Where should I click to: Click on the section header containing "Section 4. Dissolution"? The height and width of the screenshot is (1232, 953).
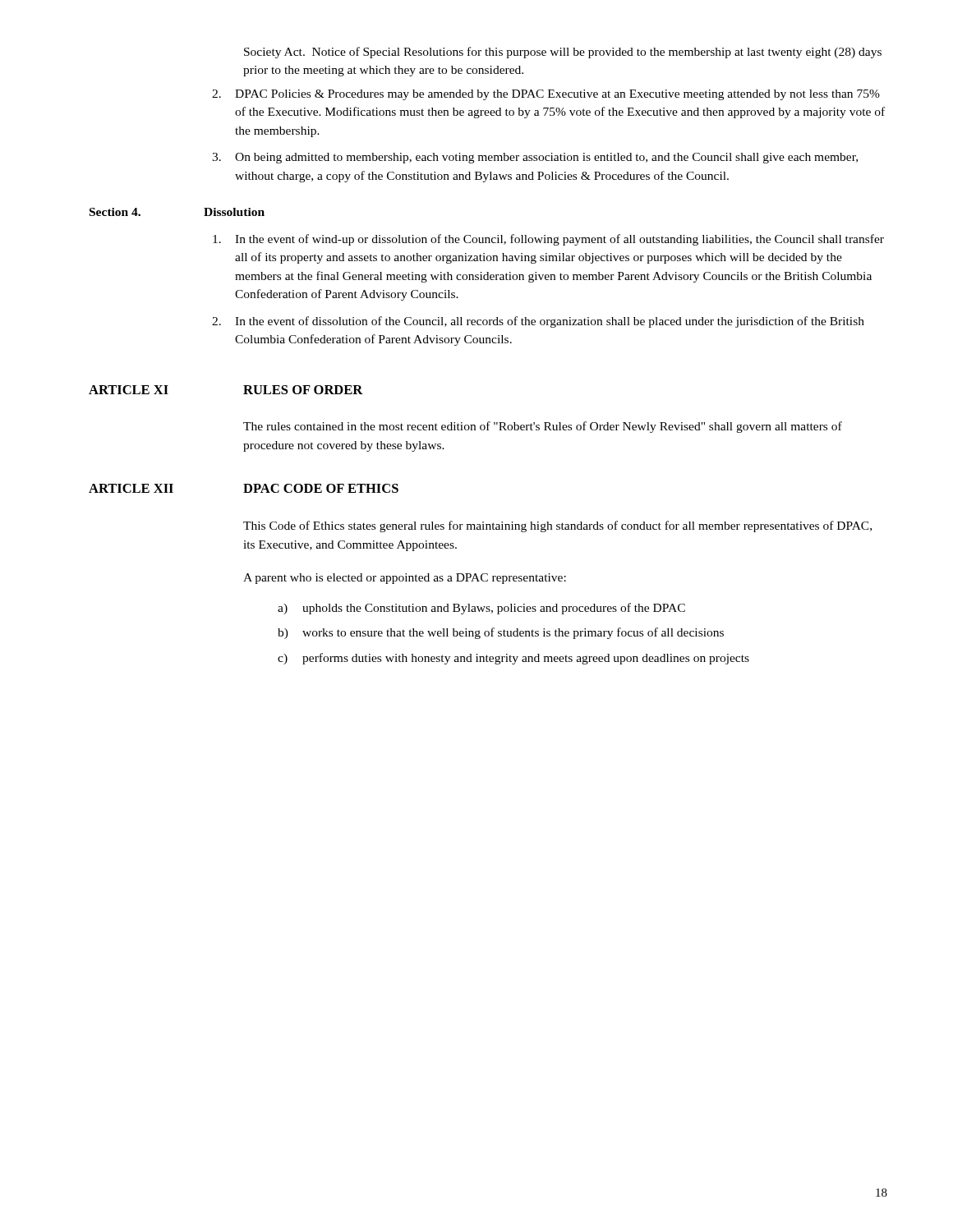[114, 211]
